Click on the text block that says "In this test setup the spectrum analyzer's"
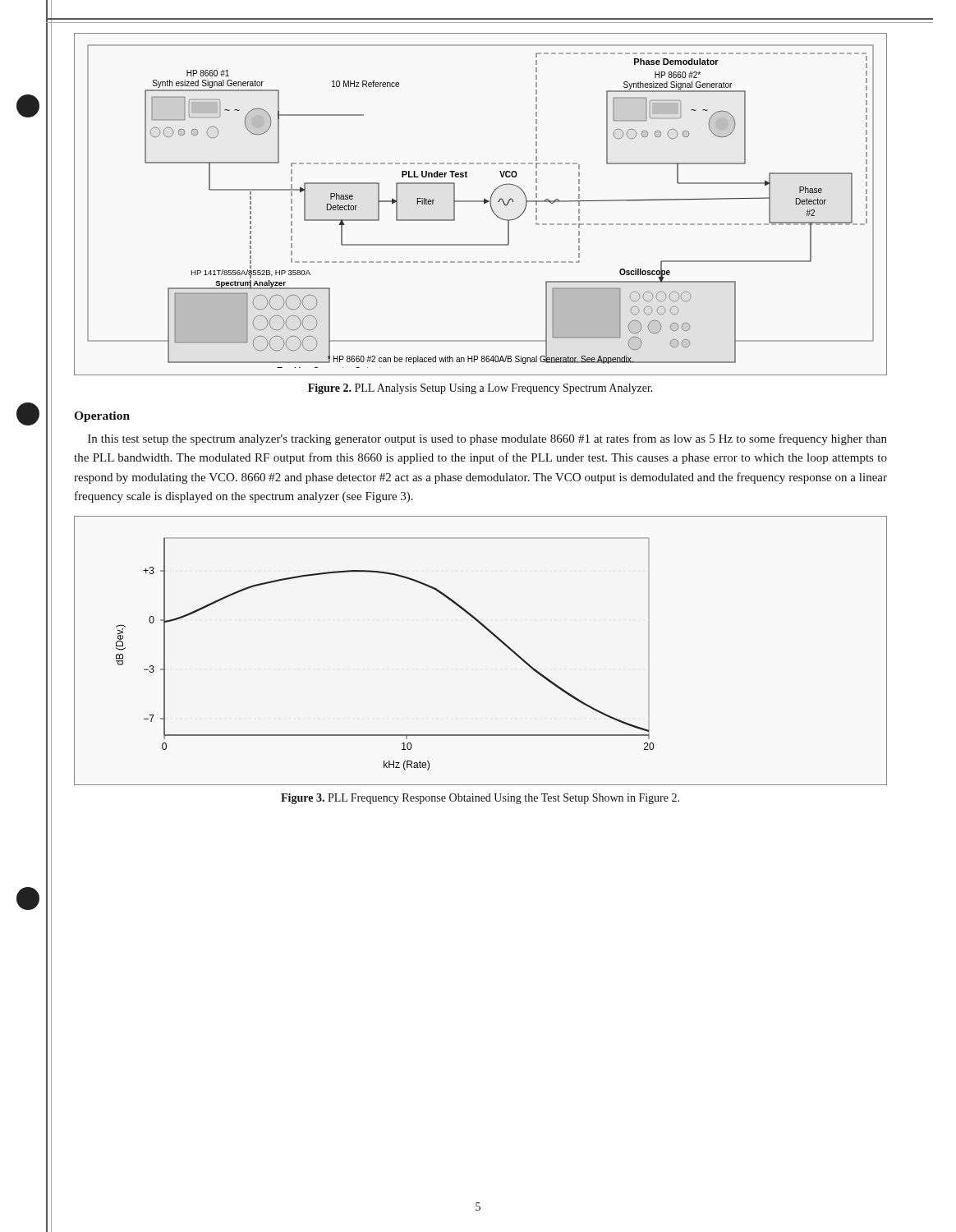956x1232 pixels. coord(480,467)
